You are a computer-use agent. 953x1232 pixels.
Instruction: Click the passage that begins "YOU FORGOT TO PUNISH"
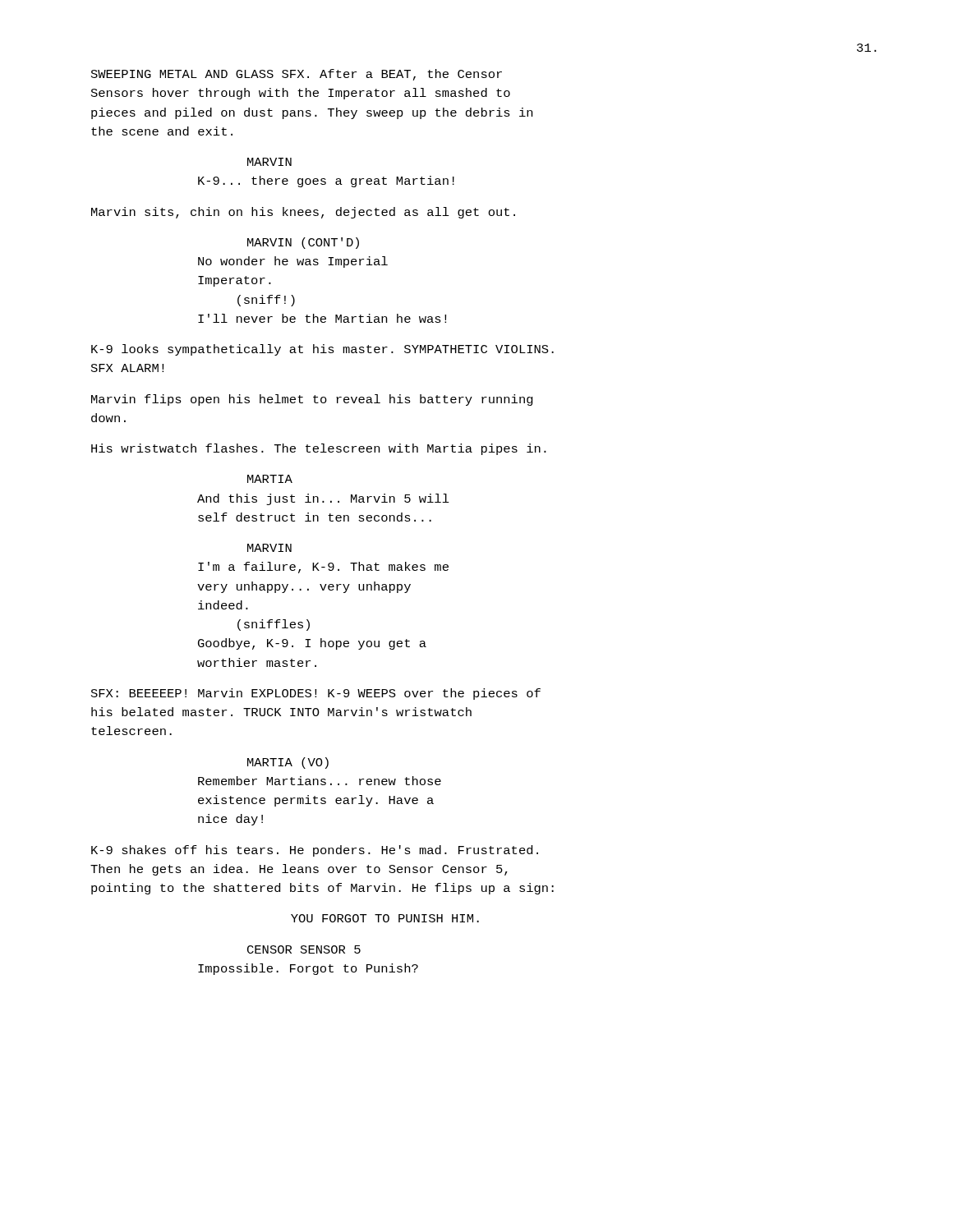386,919
